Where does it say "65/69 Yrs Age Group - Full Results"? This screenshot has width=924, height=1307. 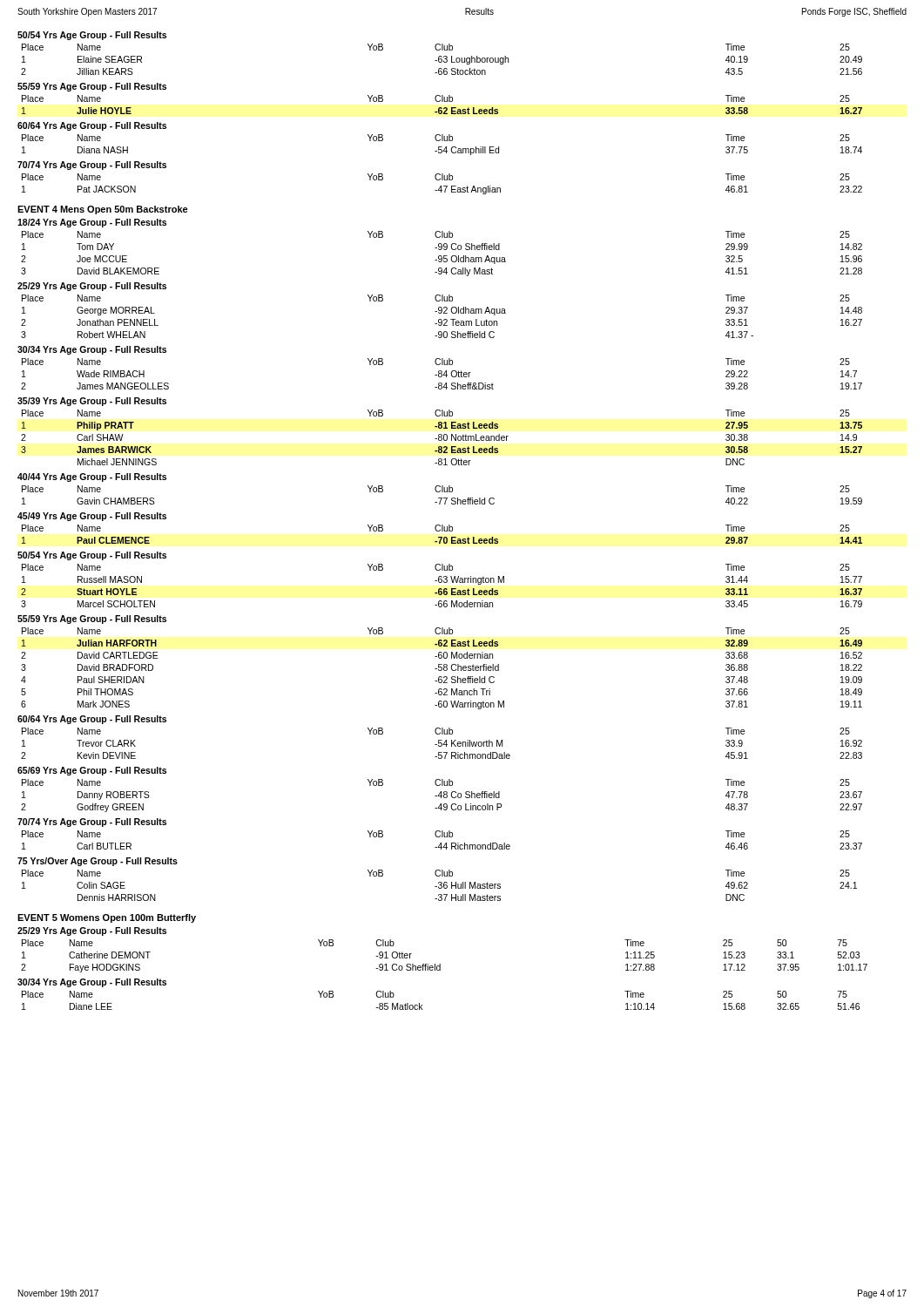(92, 770)
